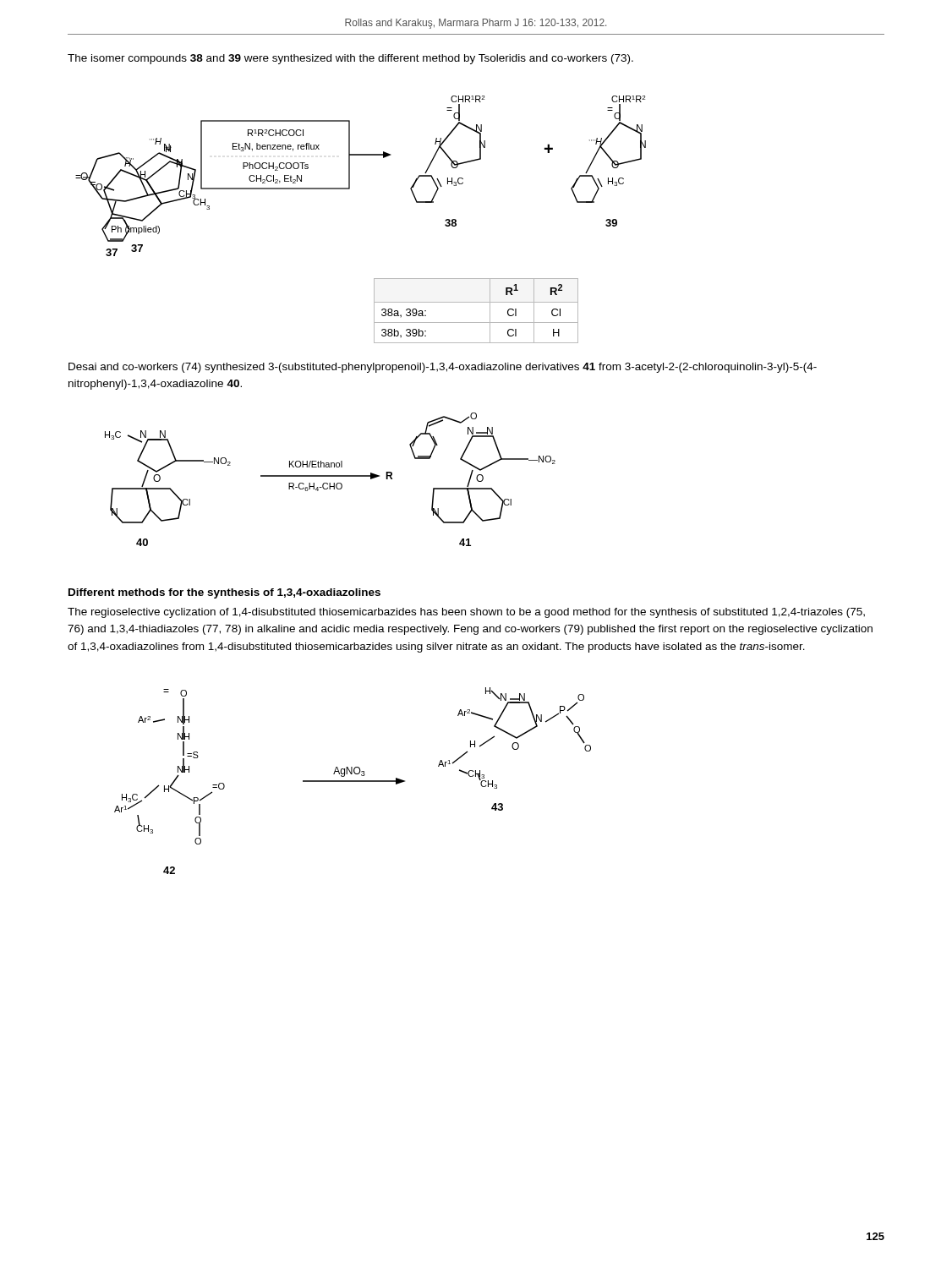Image resolution: width=952 pixels, height=1268 pixels.
Task: Locate the block starting "Desai and co-workers (74) synthesized 3-(substituted-phenylpropenoil)-1,3,4-oxadiazoline"
Action: pyautogui.click(x=442, y=375)
